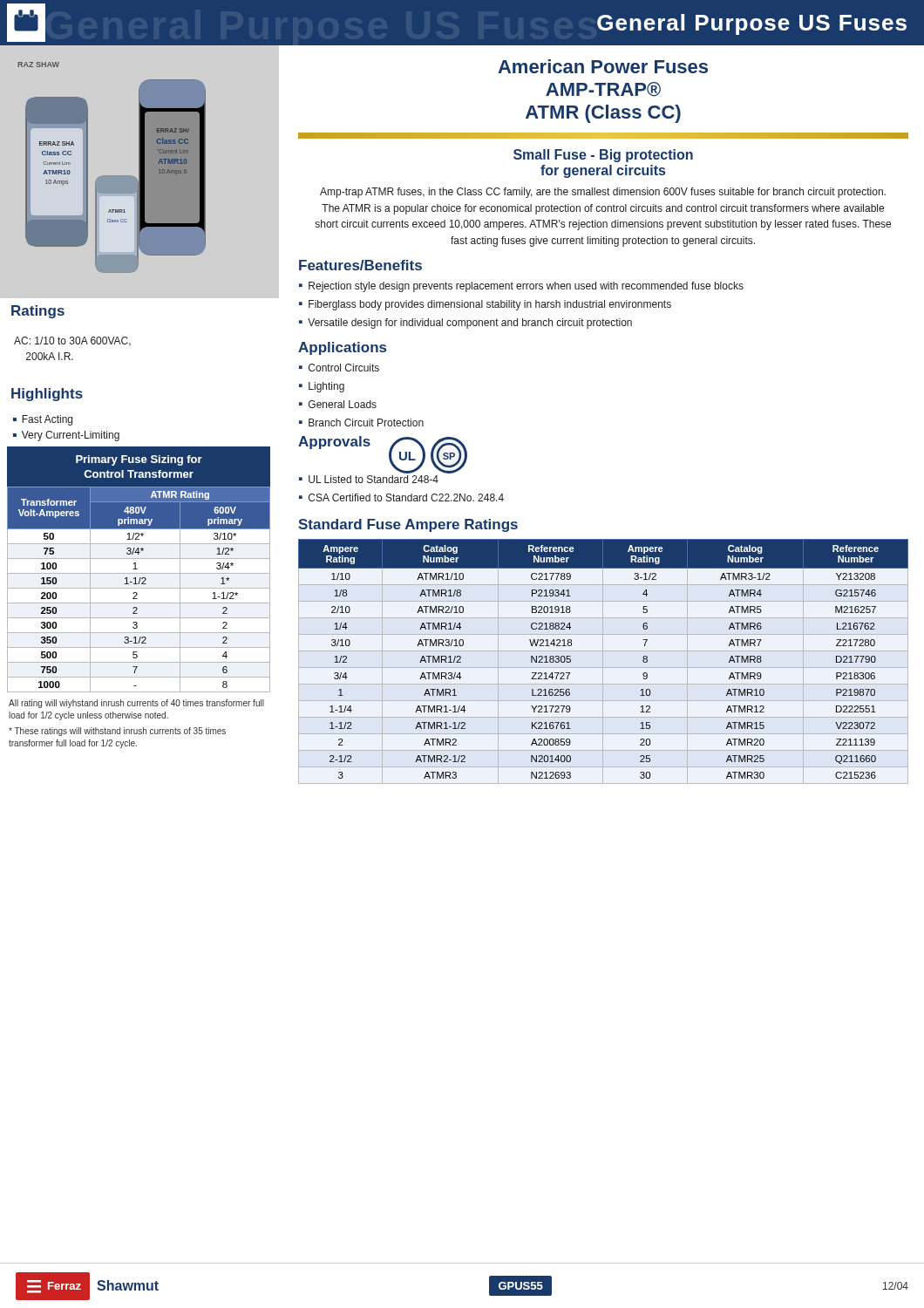Select the passage starting "▪Very Current-Limiting"
Viewport: 924px width, 1308px height.
coord(66,436)
